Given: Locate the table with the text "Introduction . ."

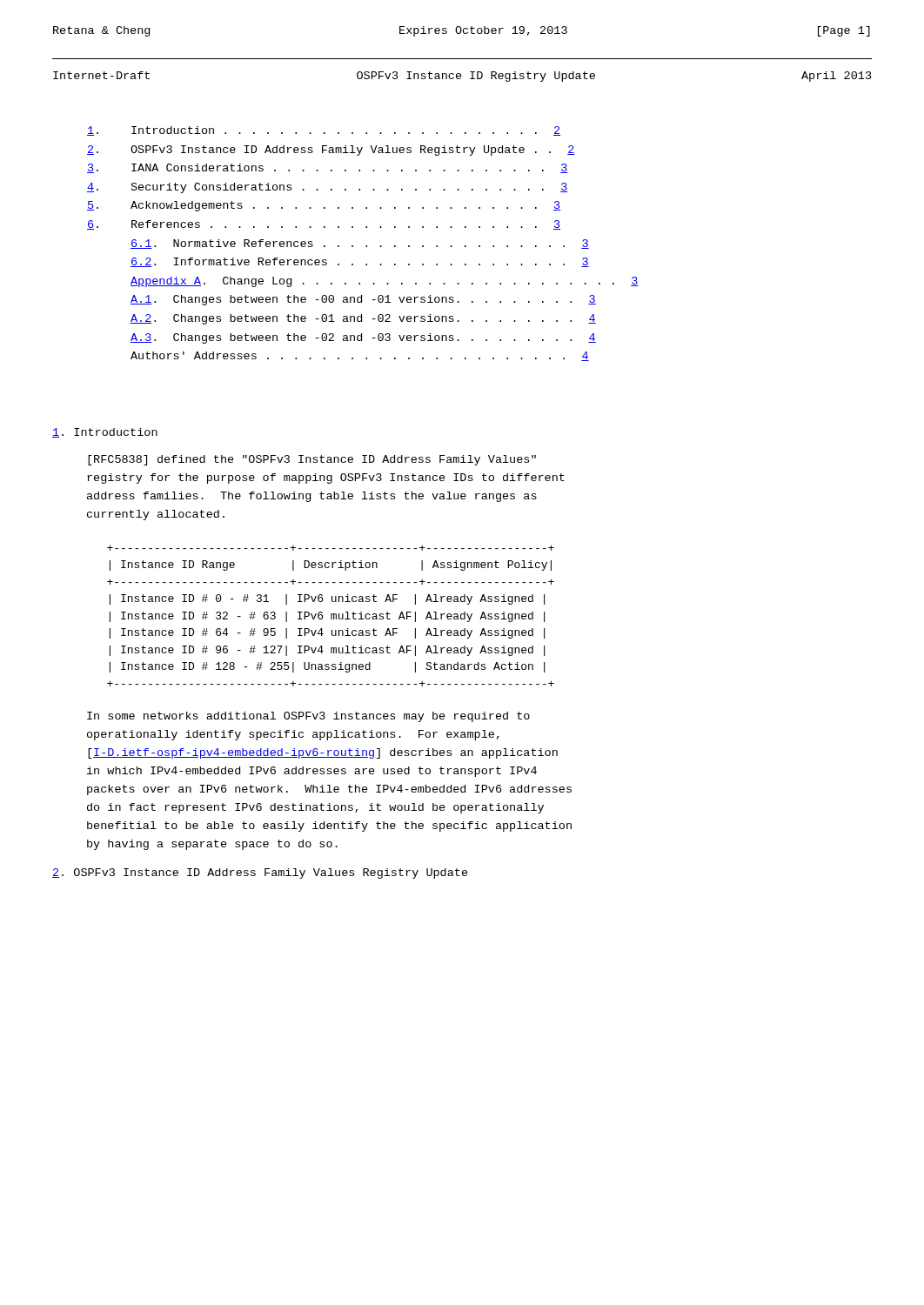Looking at the screenshot, I should coord(462,244).
